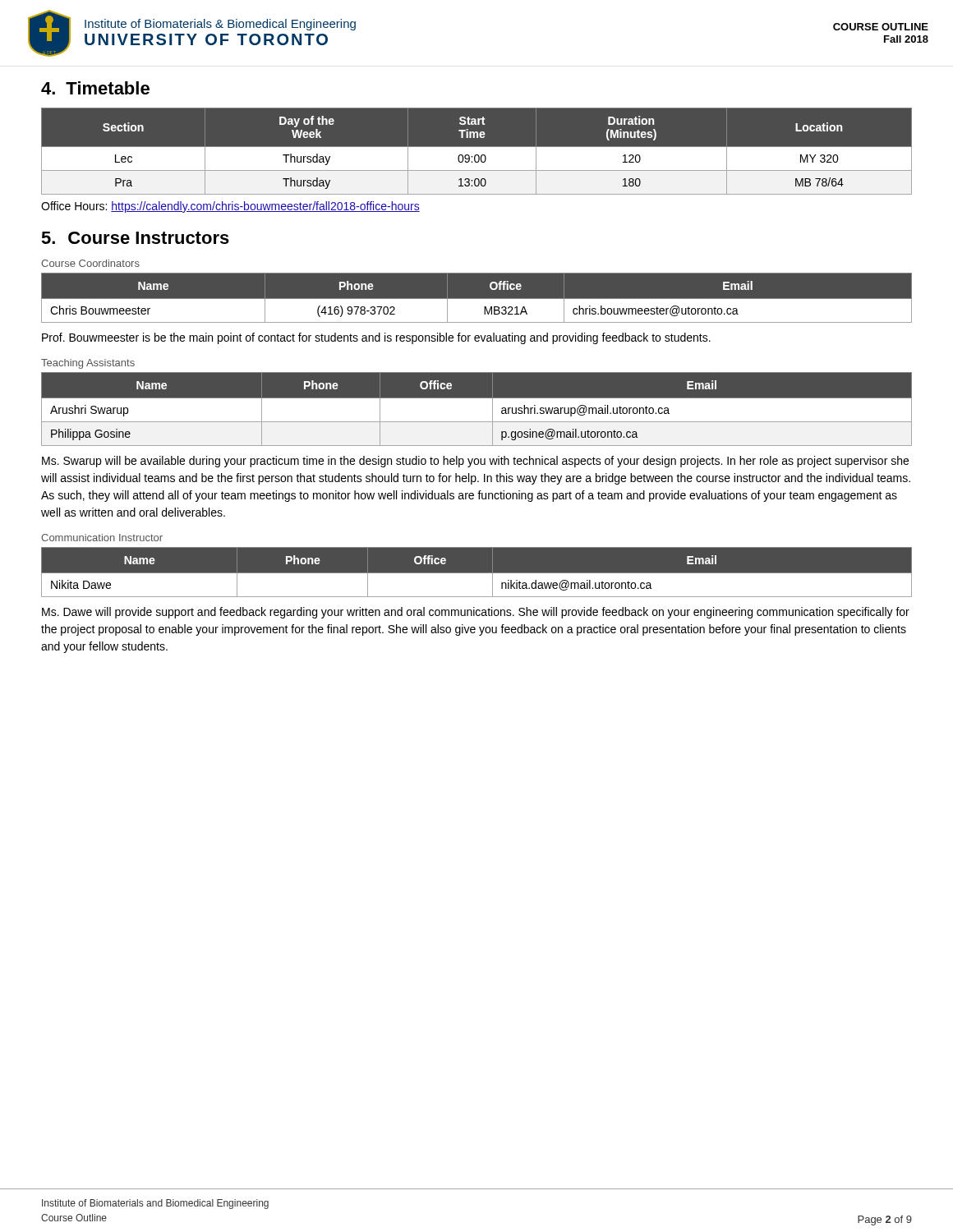This screenshot has width=953, height=1232.
Task: Click where it says "Communication Instructor"
Action: coord(102,538)
